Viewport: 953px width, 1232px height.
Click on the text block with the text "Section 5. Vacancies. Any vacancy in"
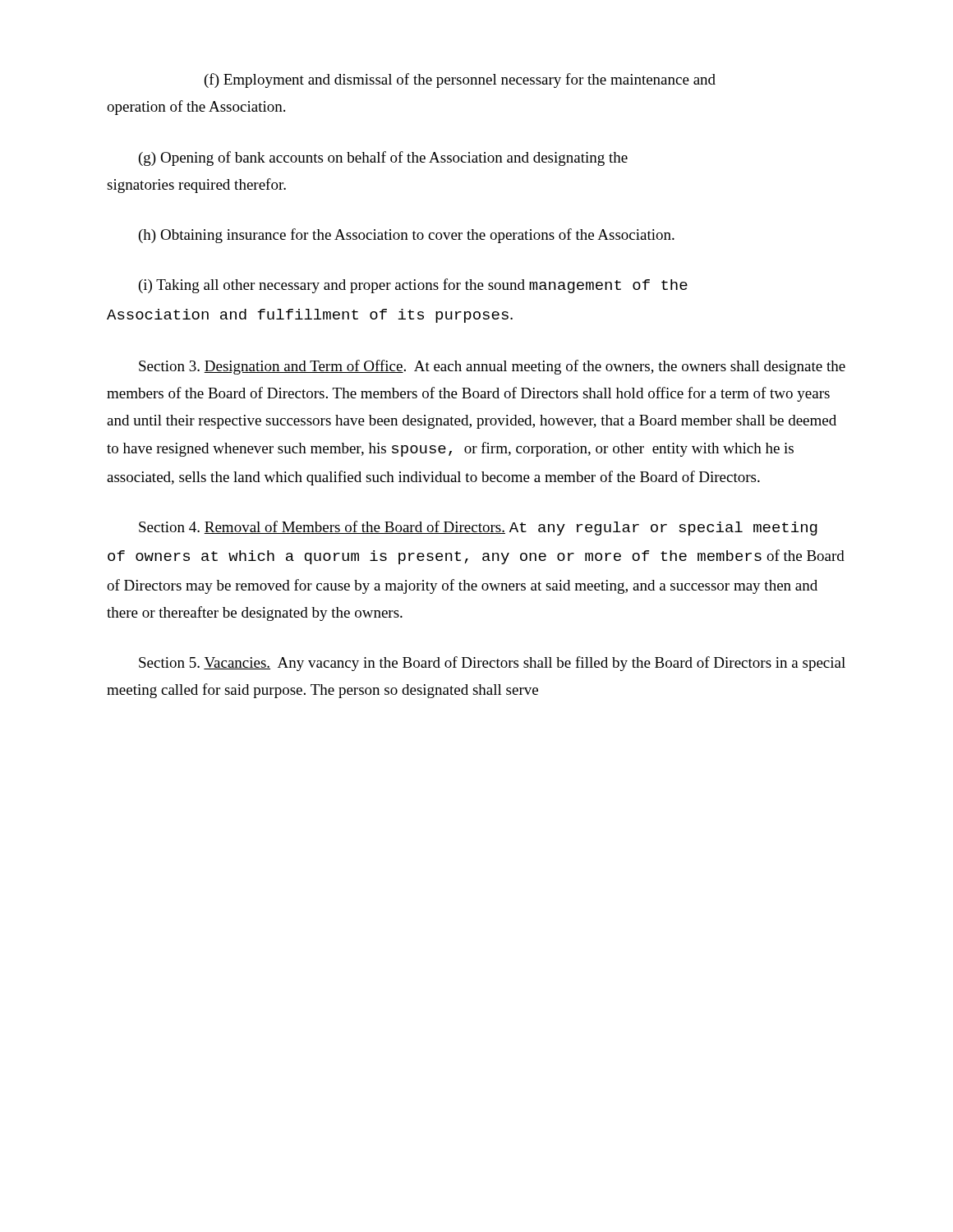[x=476, y=676]
